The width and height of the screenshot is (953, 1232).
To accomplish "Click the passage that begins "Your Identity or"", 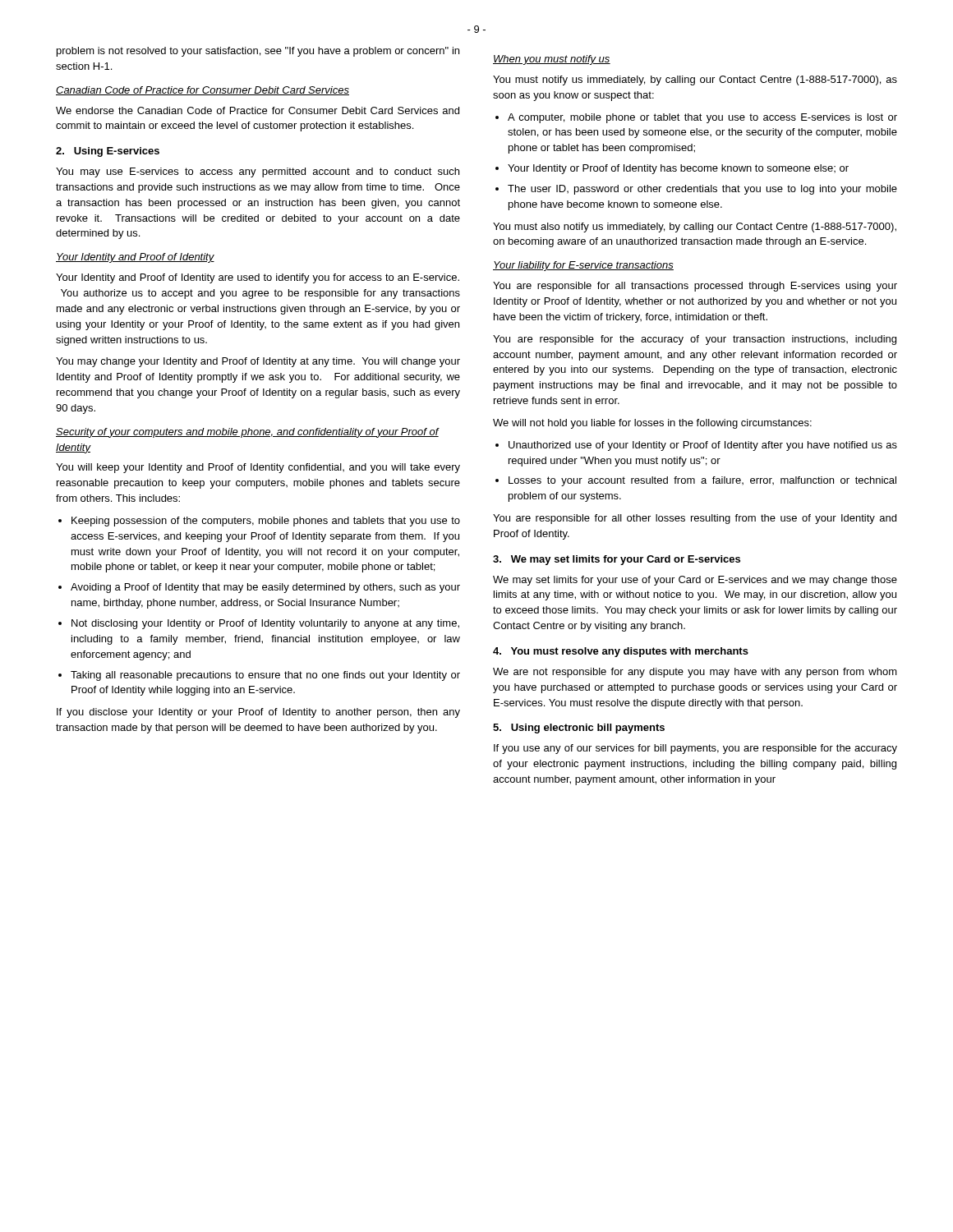I will tap(702, 169).
